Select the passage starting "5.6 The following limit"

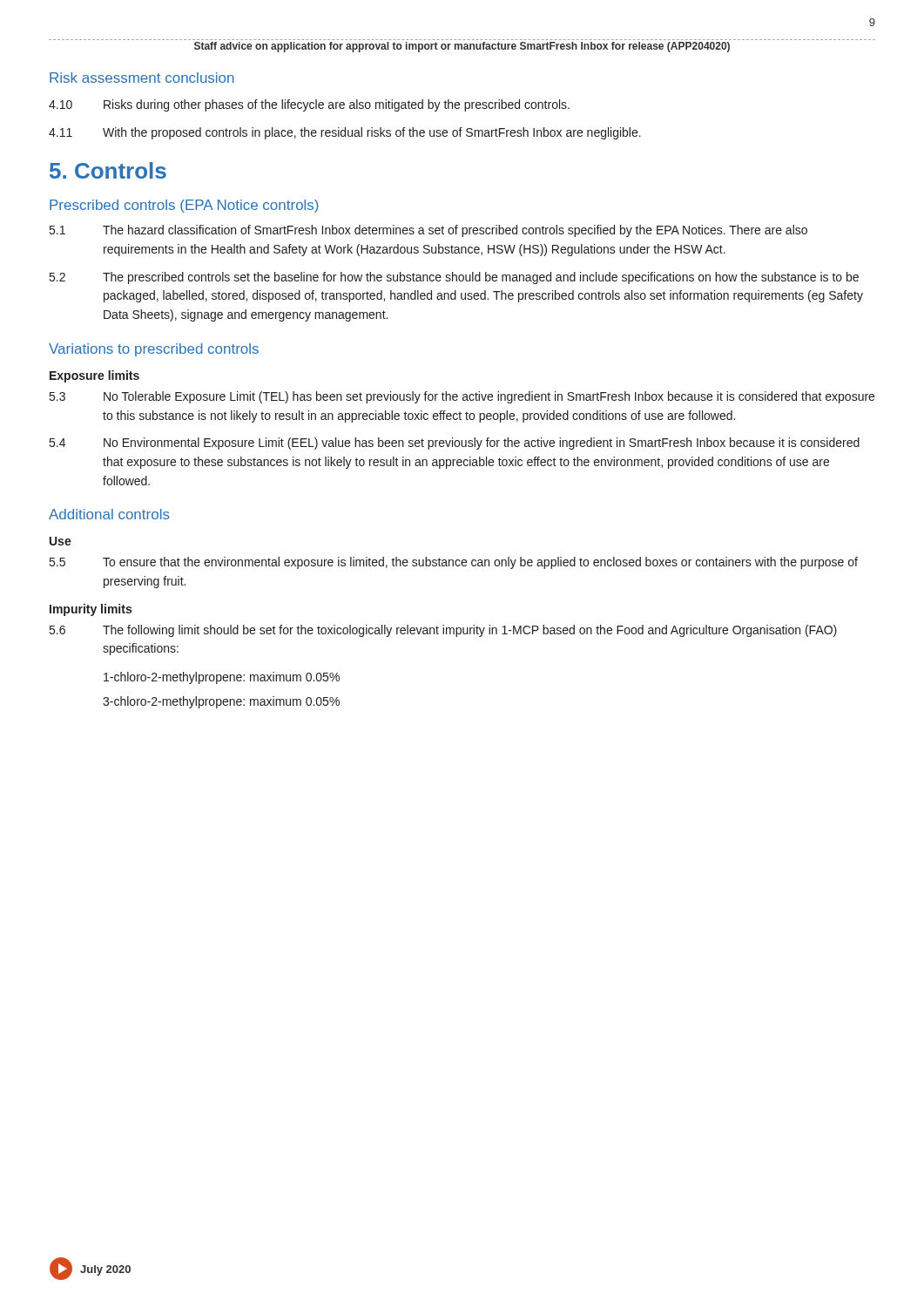462,640
